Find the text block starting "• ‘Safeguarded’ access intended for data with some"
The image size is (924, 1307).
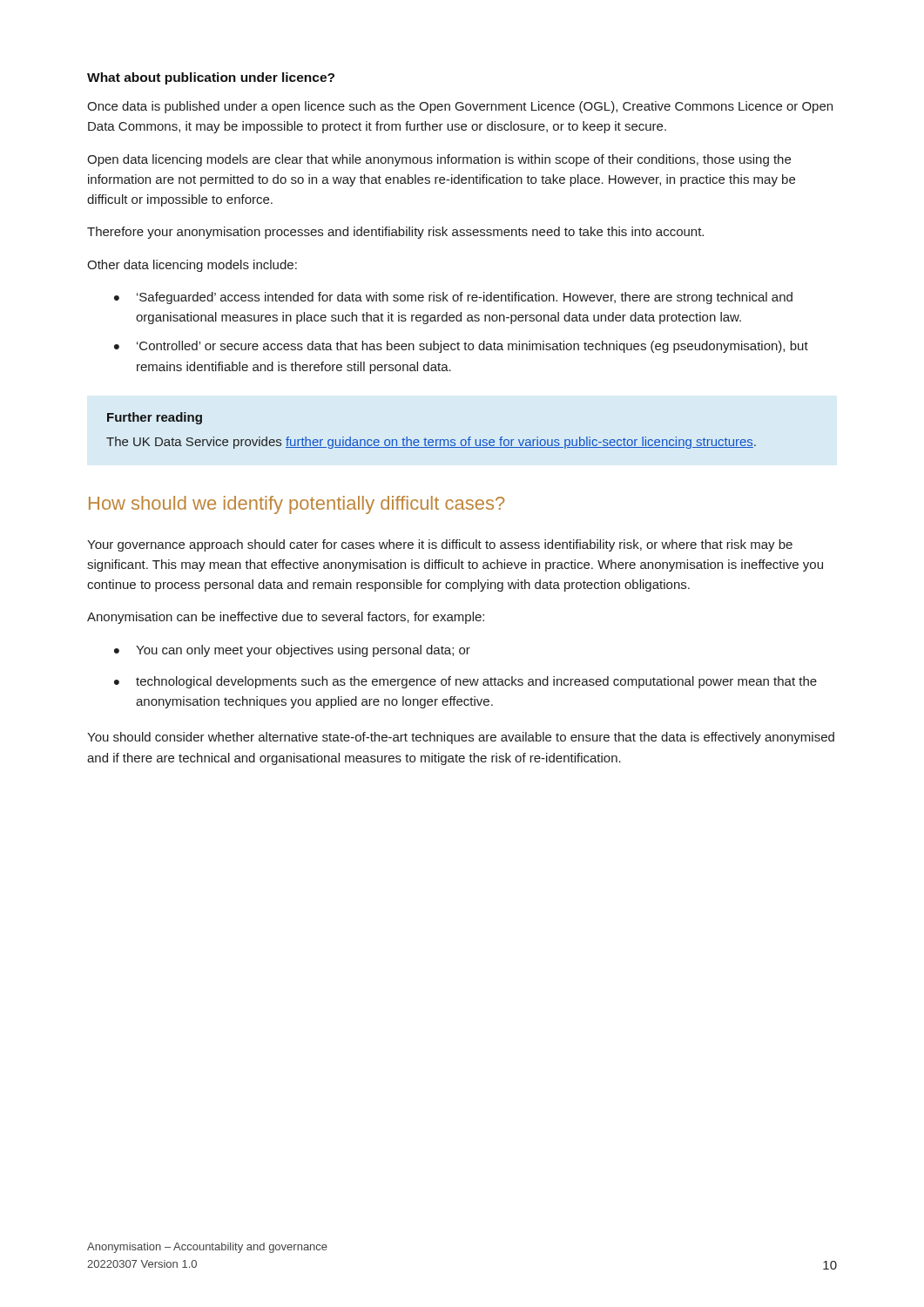pyautogui.click(x=475, y=307)
